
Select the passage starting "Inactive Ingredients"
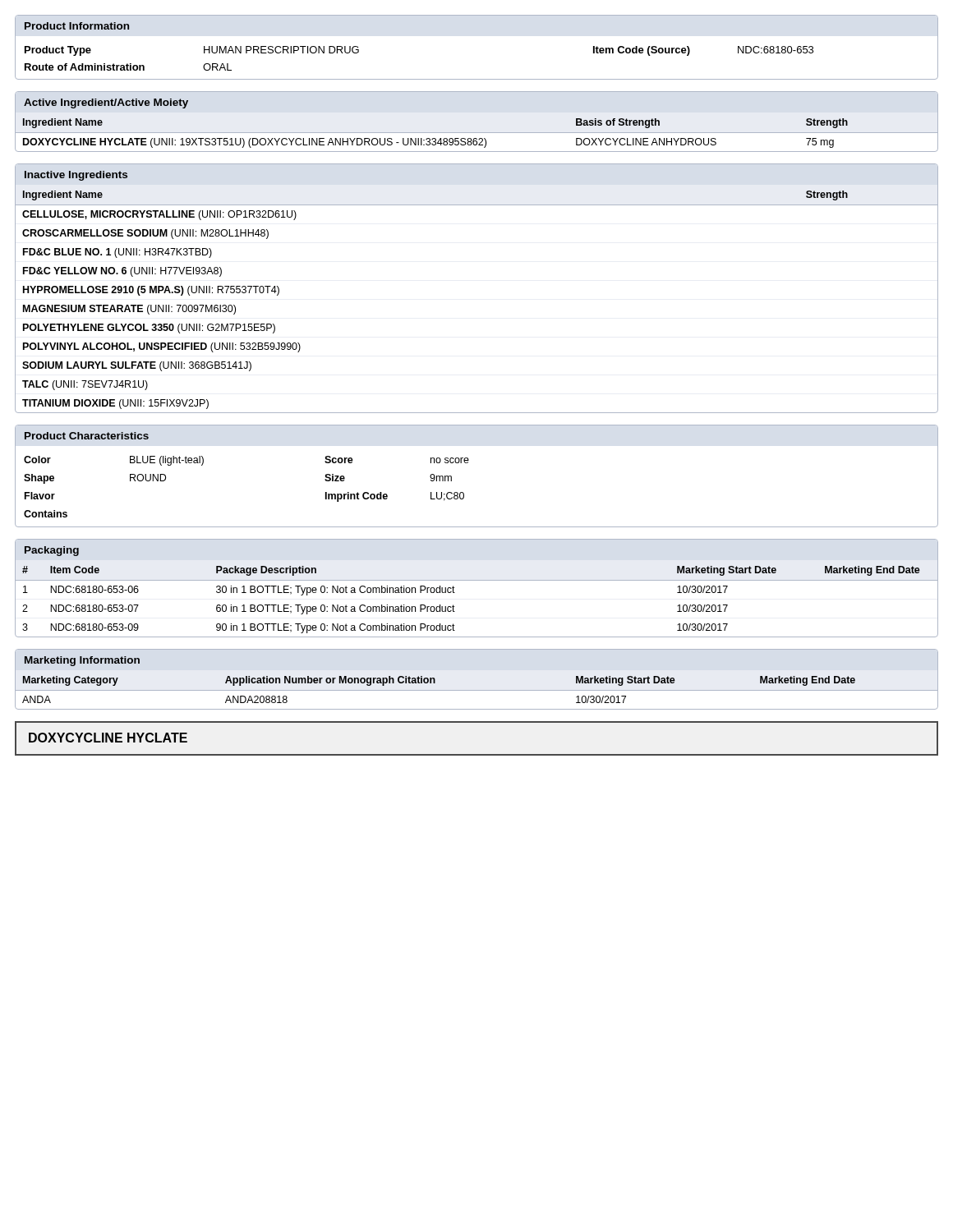point(76,175)
